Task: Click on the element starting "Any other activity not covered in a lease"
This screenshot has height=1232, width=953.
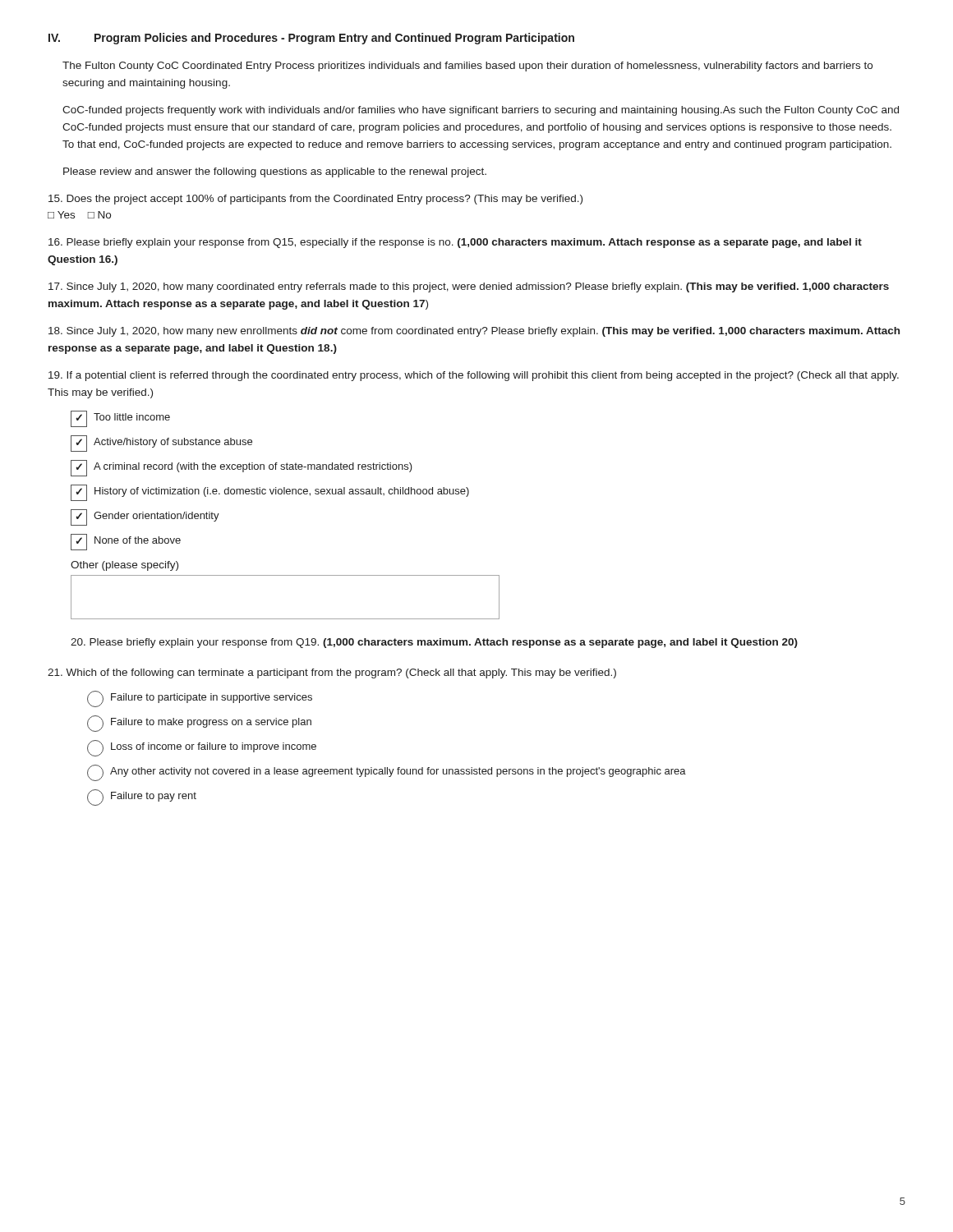Action: point(386,772)
